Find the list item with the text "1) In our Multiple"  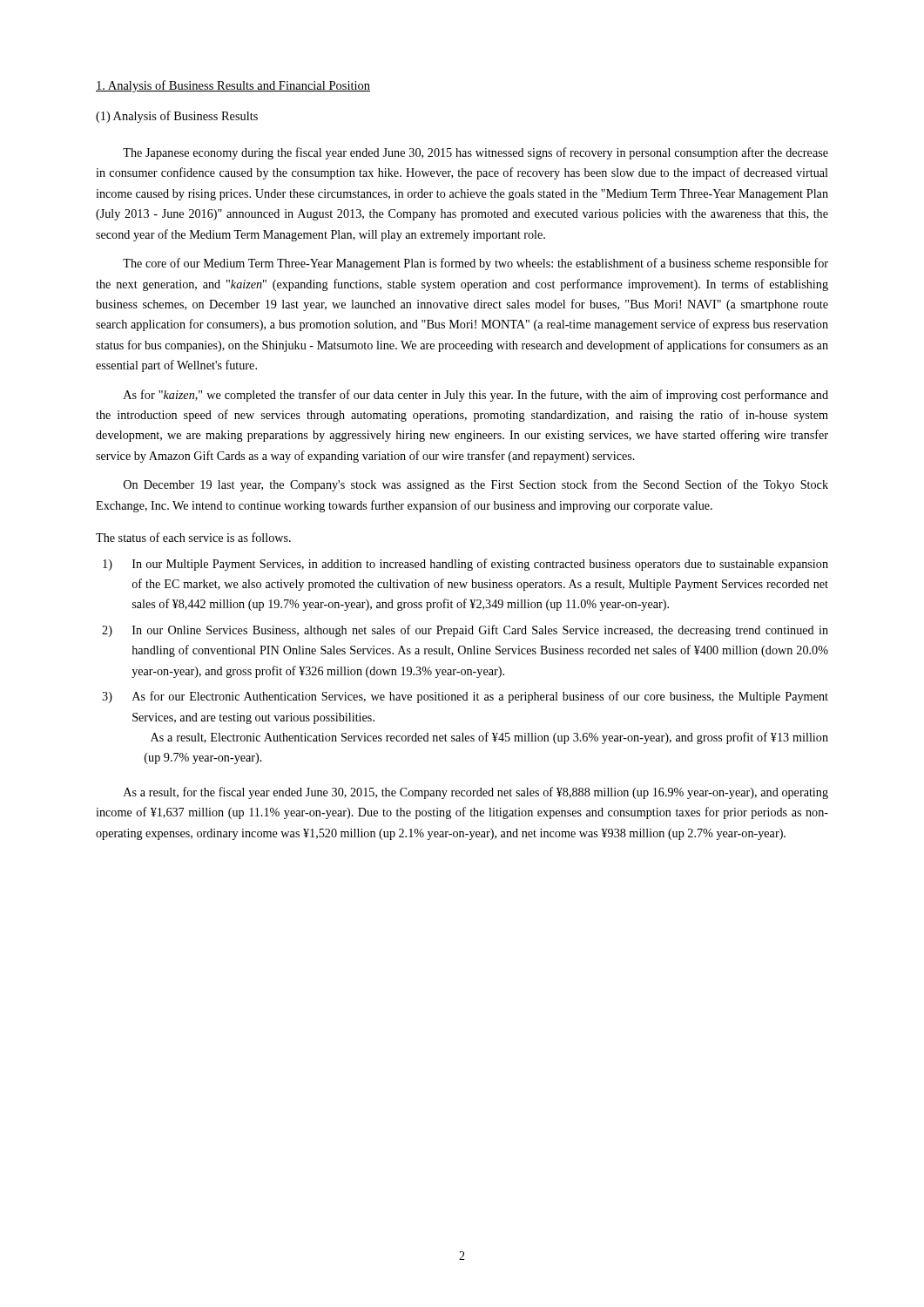(x=462, y=584)
